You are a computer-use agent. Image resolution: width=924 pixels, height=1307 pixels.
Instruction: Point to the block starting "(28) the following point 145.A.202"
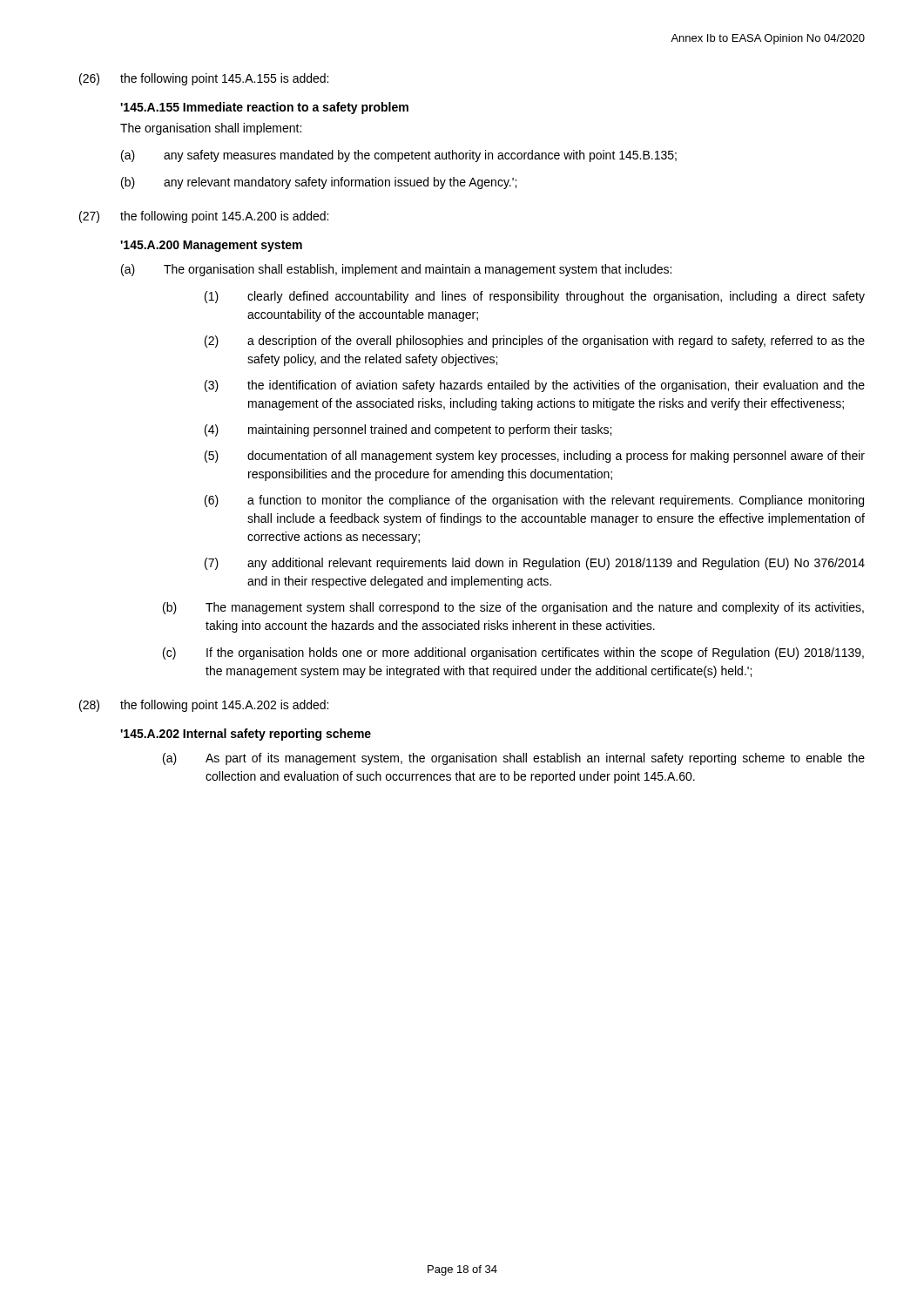(x=204, y=706)
